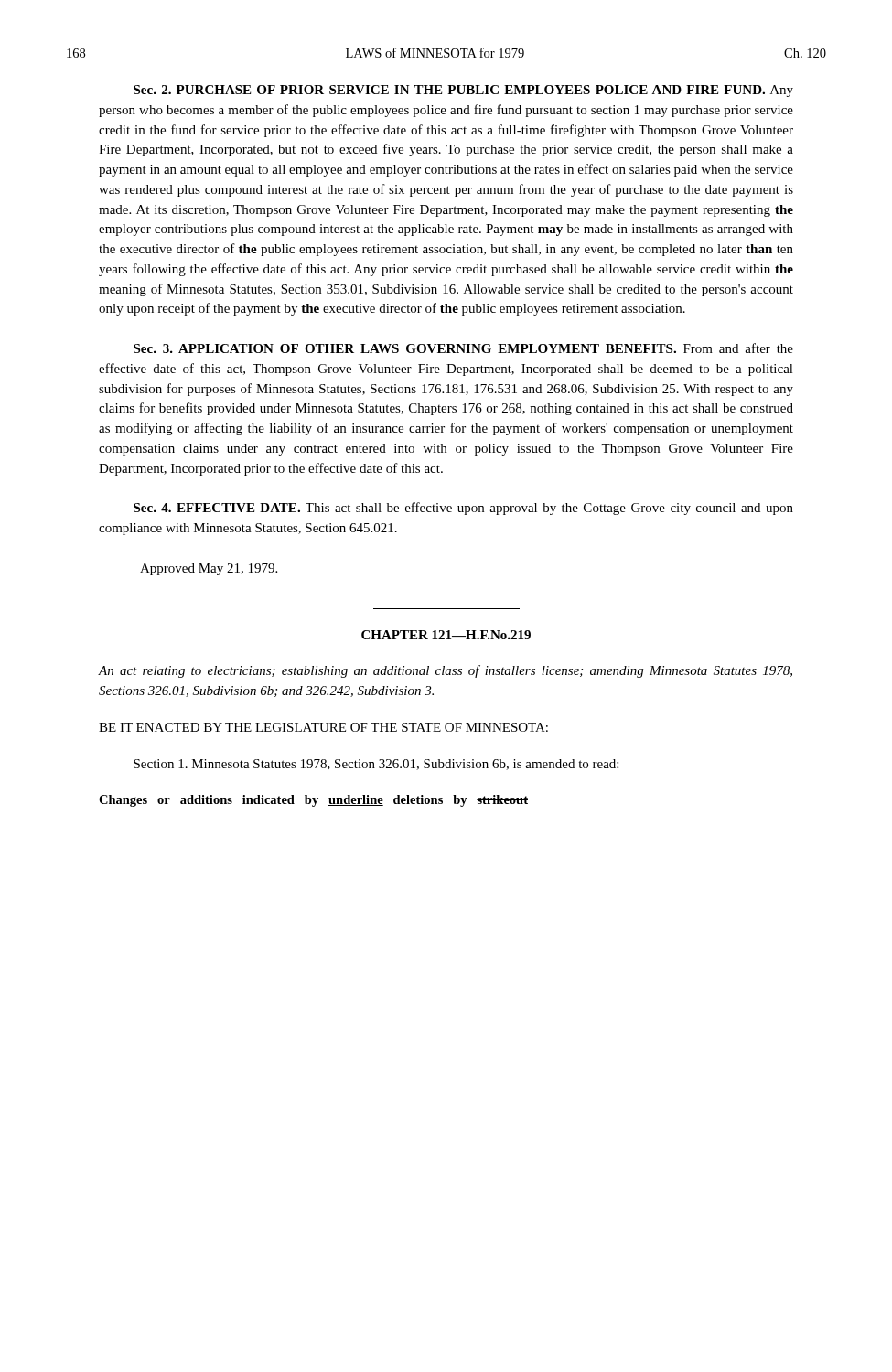Click the passage that begins "Sec. 3. APPLICATION OF OTHER LAWS GOVERNING"
The width and height of the screenshot is (892, 1372).
tap(446, 409)
